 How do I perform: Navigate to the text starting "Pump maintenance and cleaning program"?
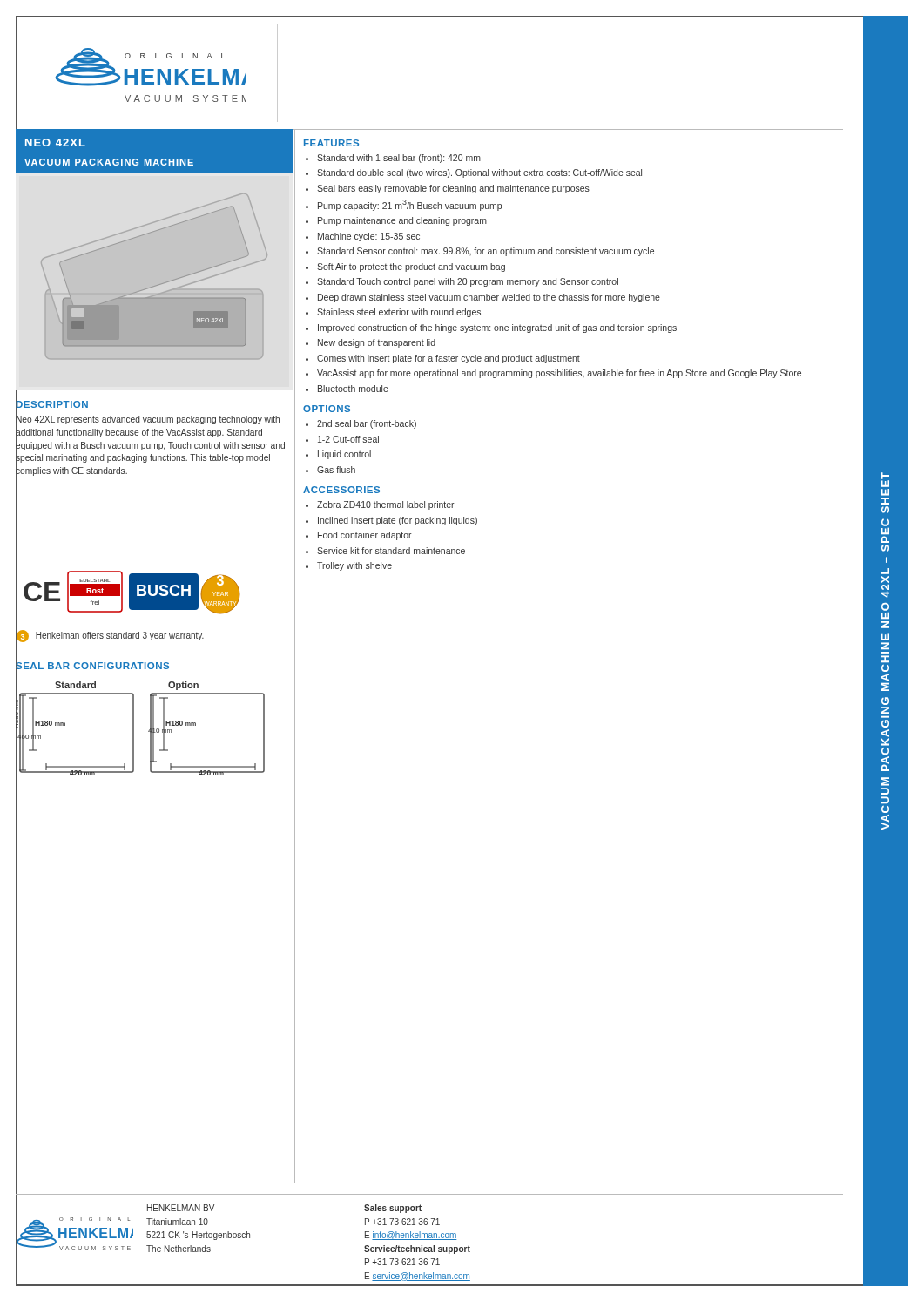pos(402,221)
